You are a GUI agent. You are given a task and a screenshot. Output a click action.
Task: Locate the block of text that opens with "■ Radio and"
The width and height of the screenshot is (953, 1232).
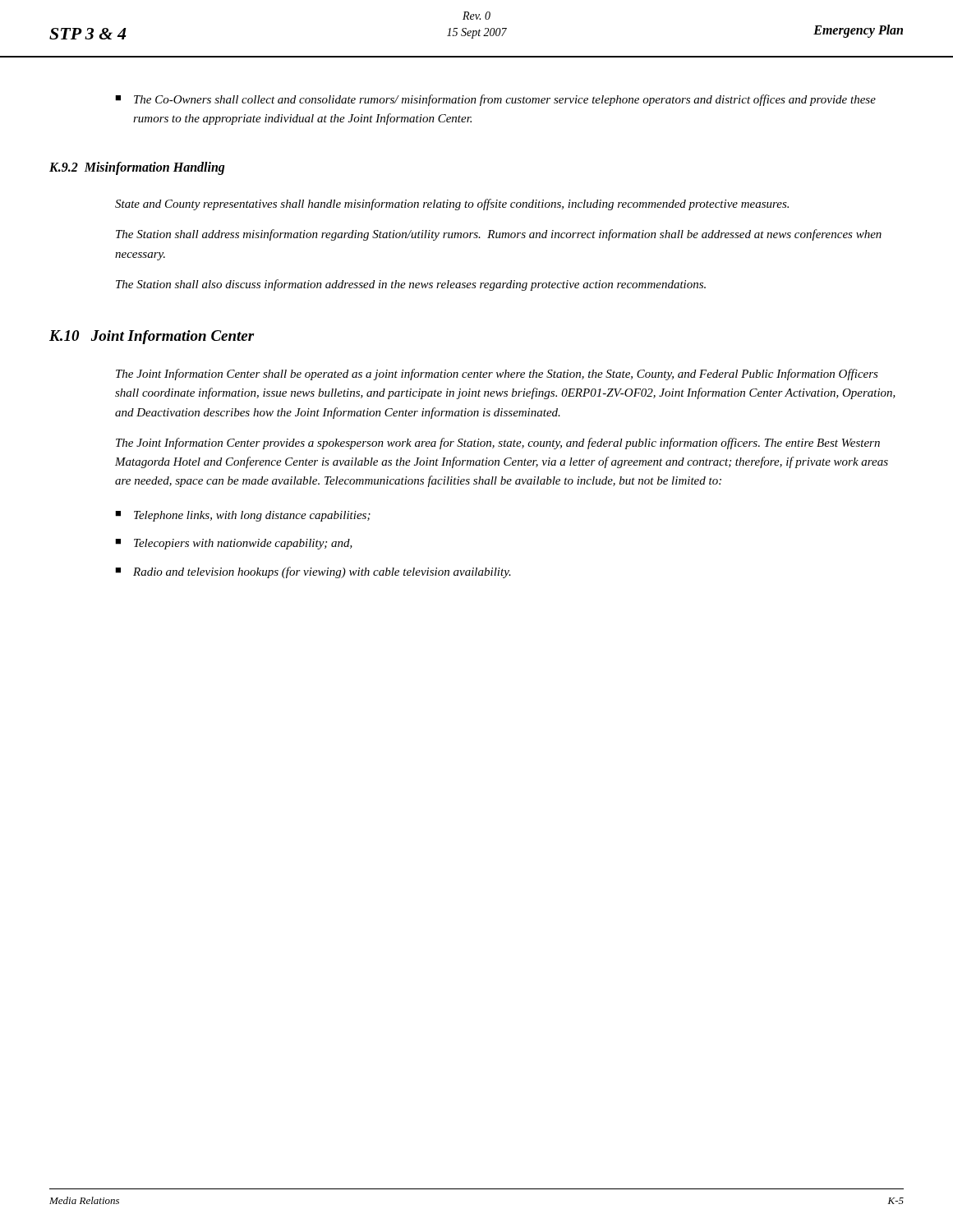[x=313, y=571]
